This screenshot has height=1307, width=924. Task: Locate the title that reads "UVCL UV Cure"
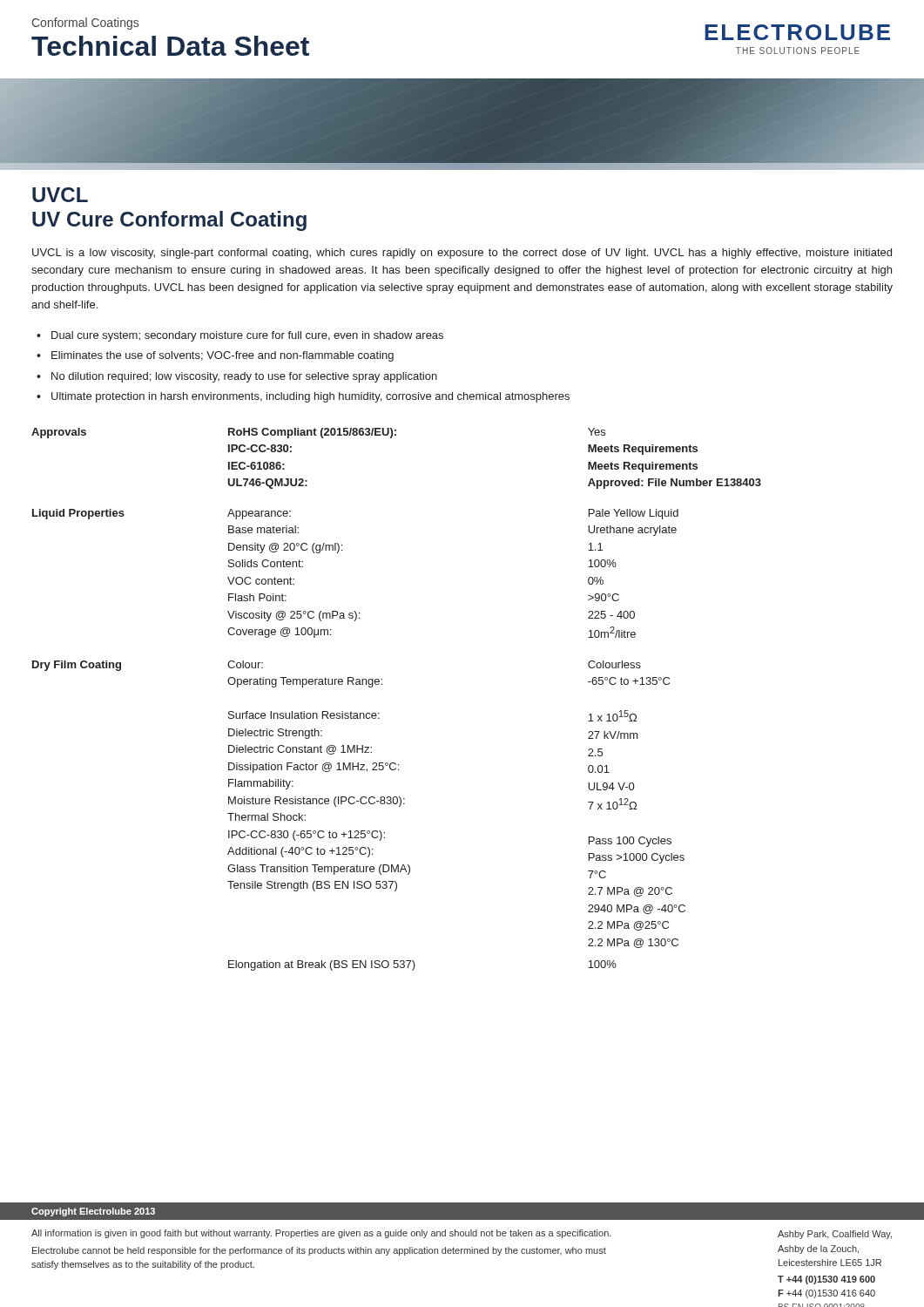(60, 195)
